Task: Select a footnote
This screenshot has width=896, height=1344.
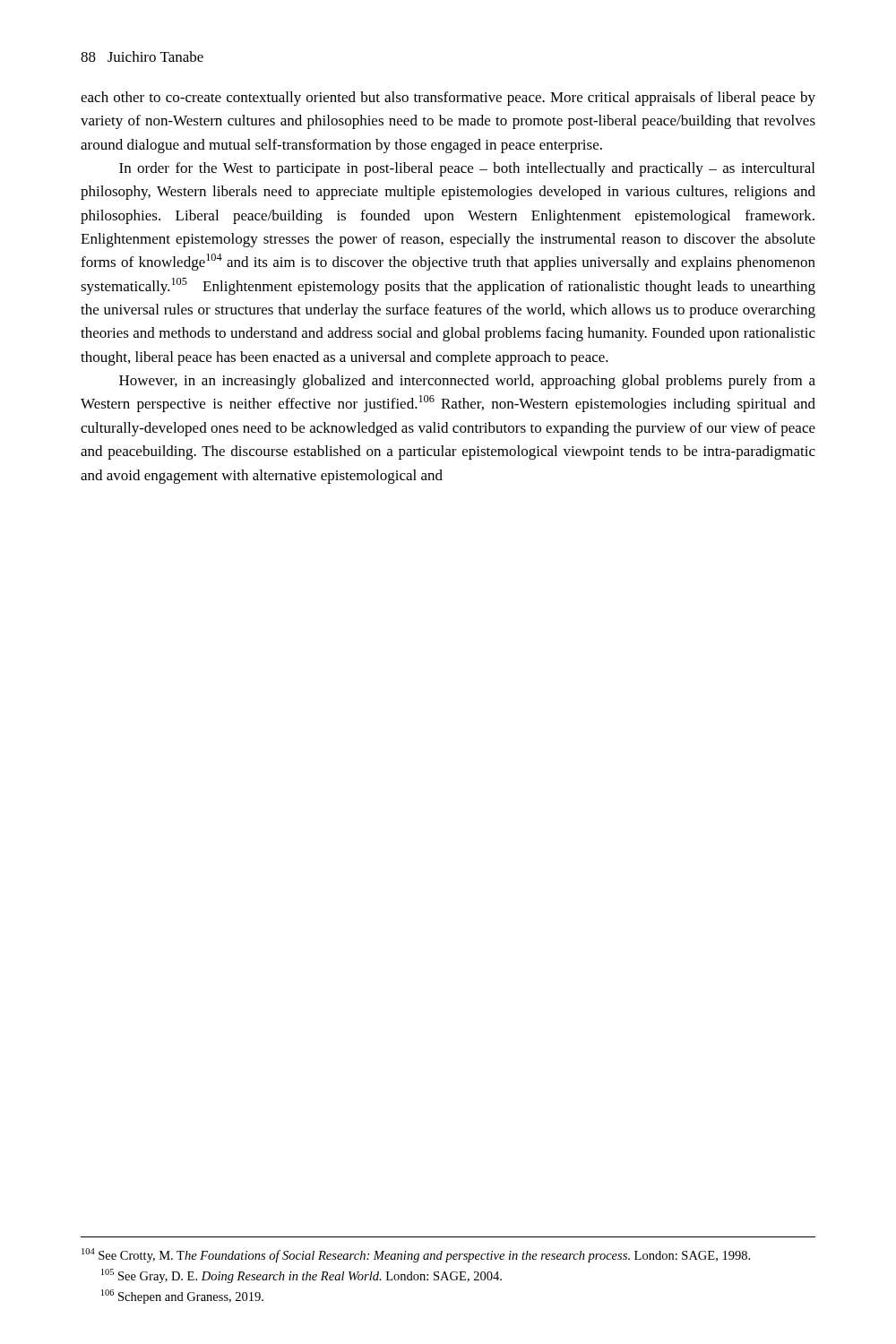Action: (x=448, y=1276)
